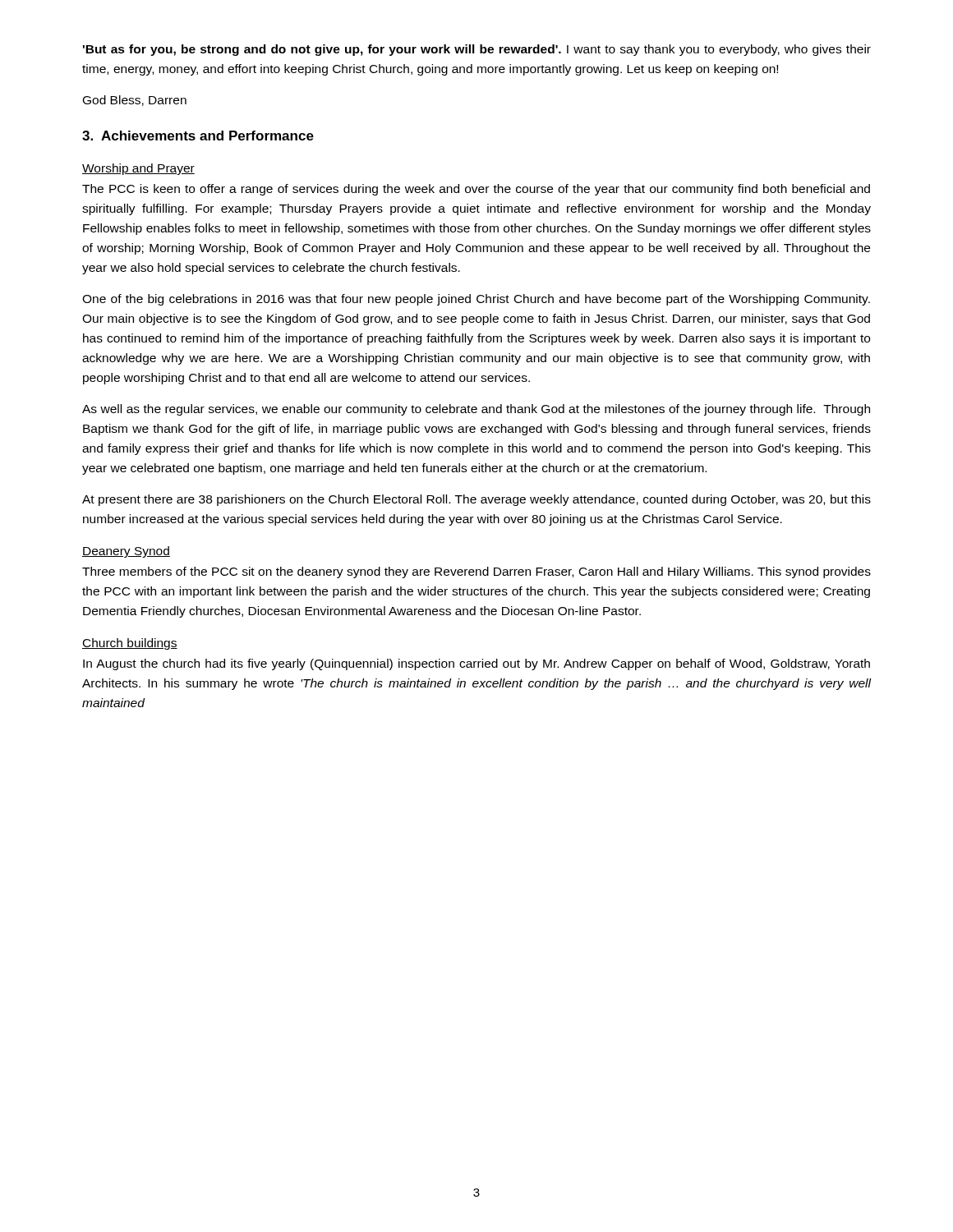This screenshot has width=953, height=1232.
Task: Click on the text starting "Worship and Prayer"
Action: click(138, 168)
